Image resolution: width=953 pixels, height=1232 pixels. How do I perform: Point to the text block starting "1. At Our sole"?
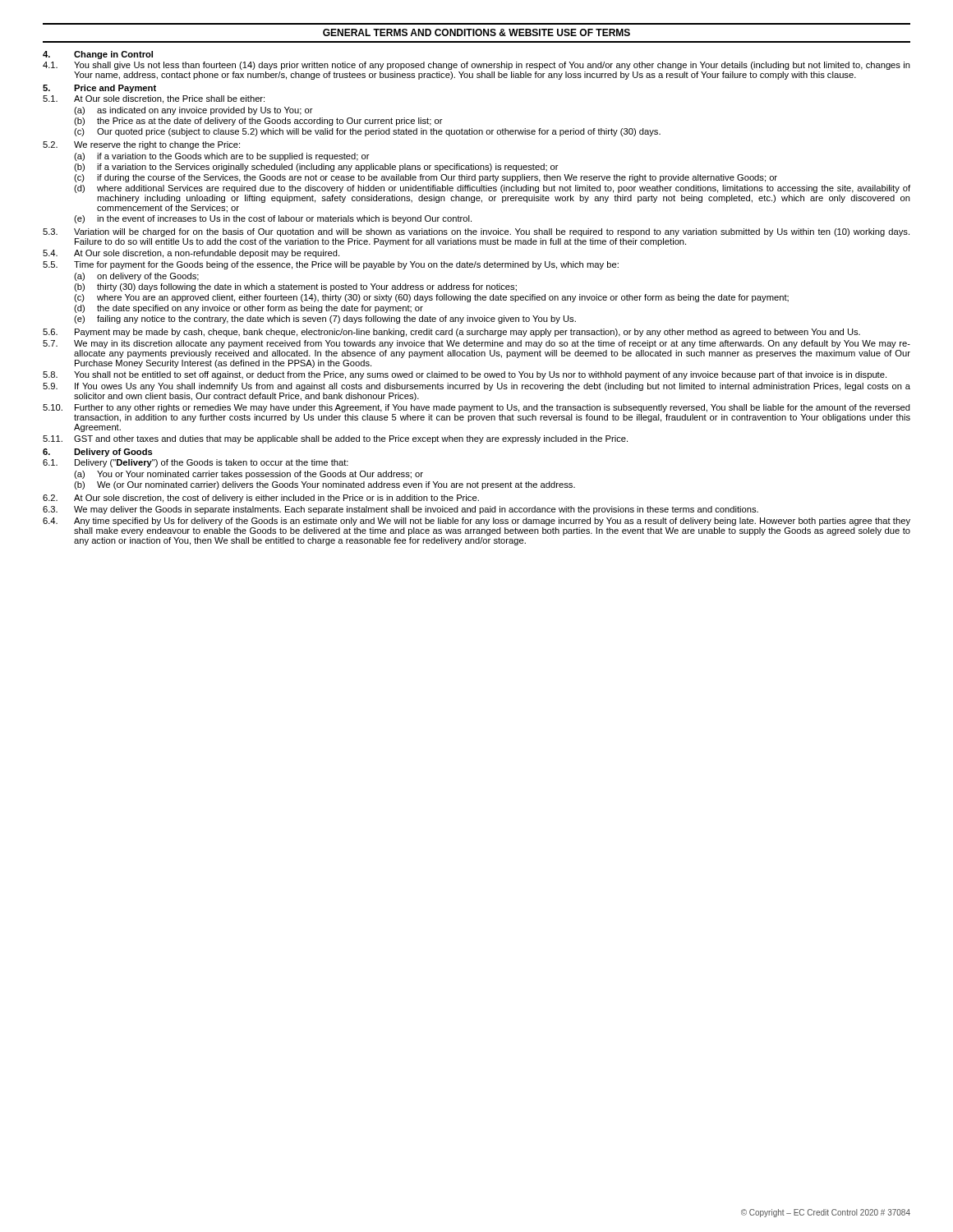tap(154, 99)
